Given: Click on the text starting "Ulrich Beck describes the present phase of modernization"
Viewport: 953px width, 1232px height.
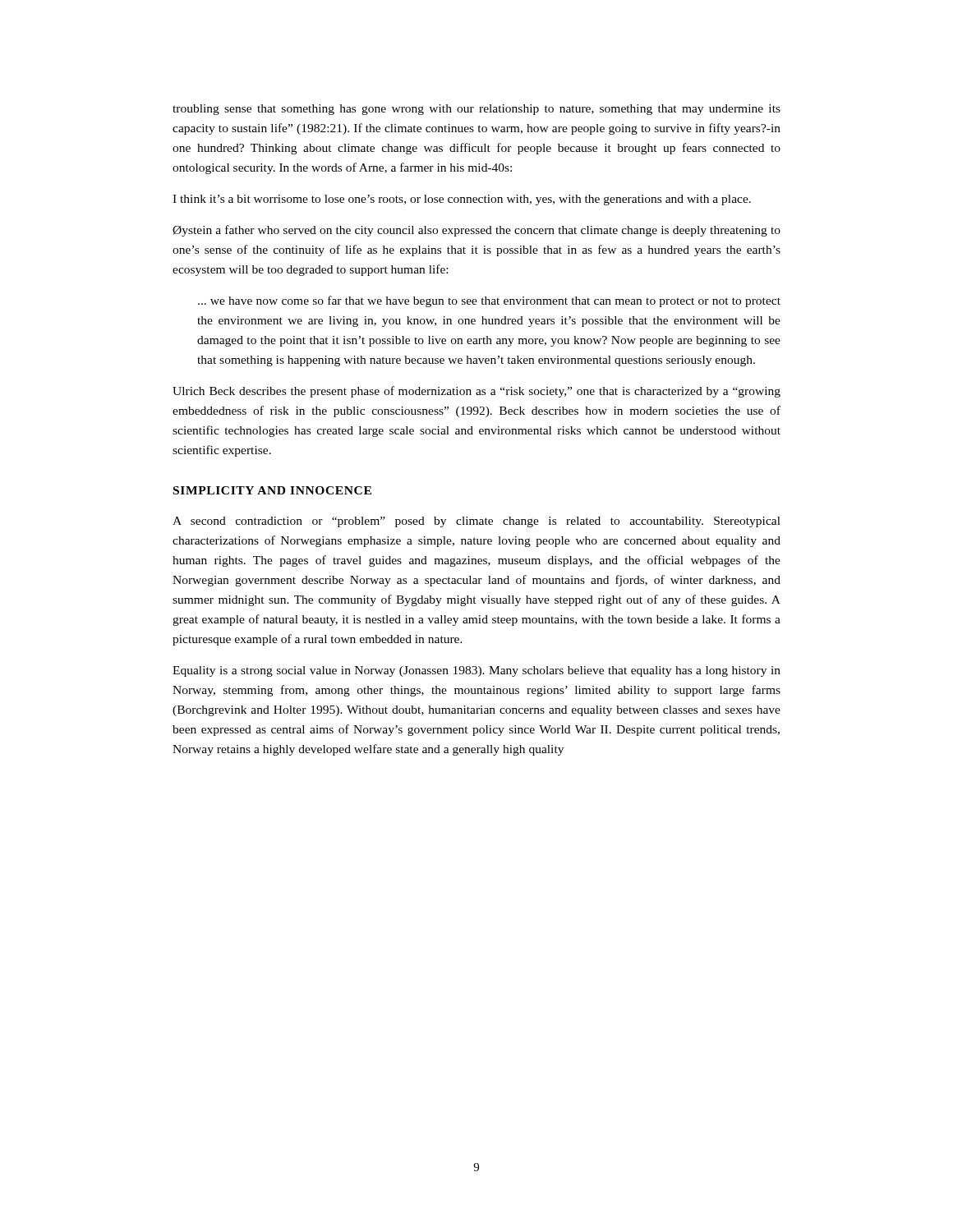Looking at the screenshot, I should click(x=476, y=420).
